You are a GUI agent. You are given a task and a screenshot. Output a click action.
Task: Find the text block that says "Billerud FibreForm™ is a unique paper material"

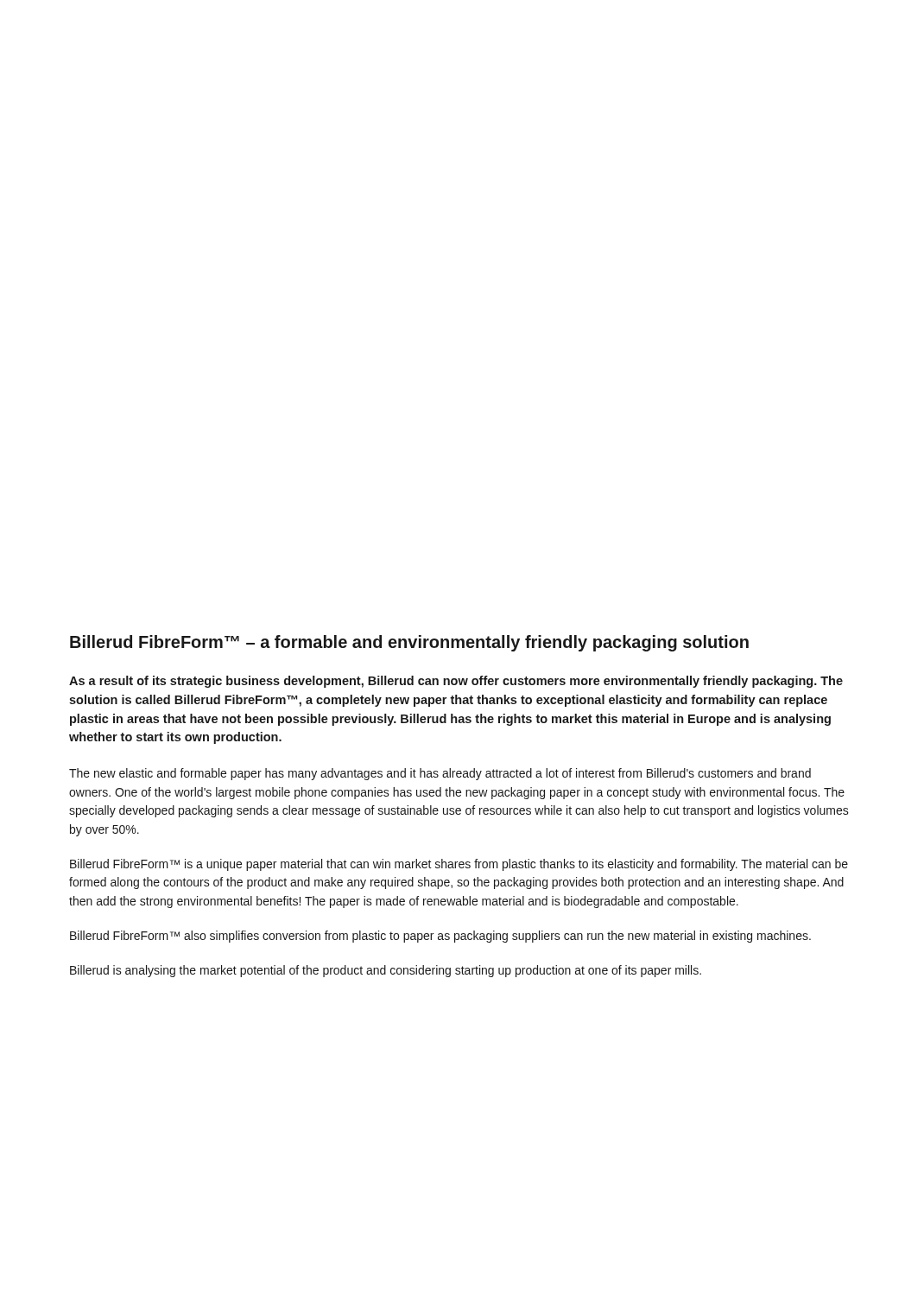tap(459, 883)
